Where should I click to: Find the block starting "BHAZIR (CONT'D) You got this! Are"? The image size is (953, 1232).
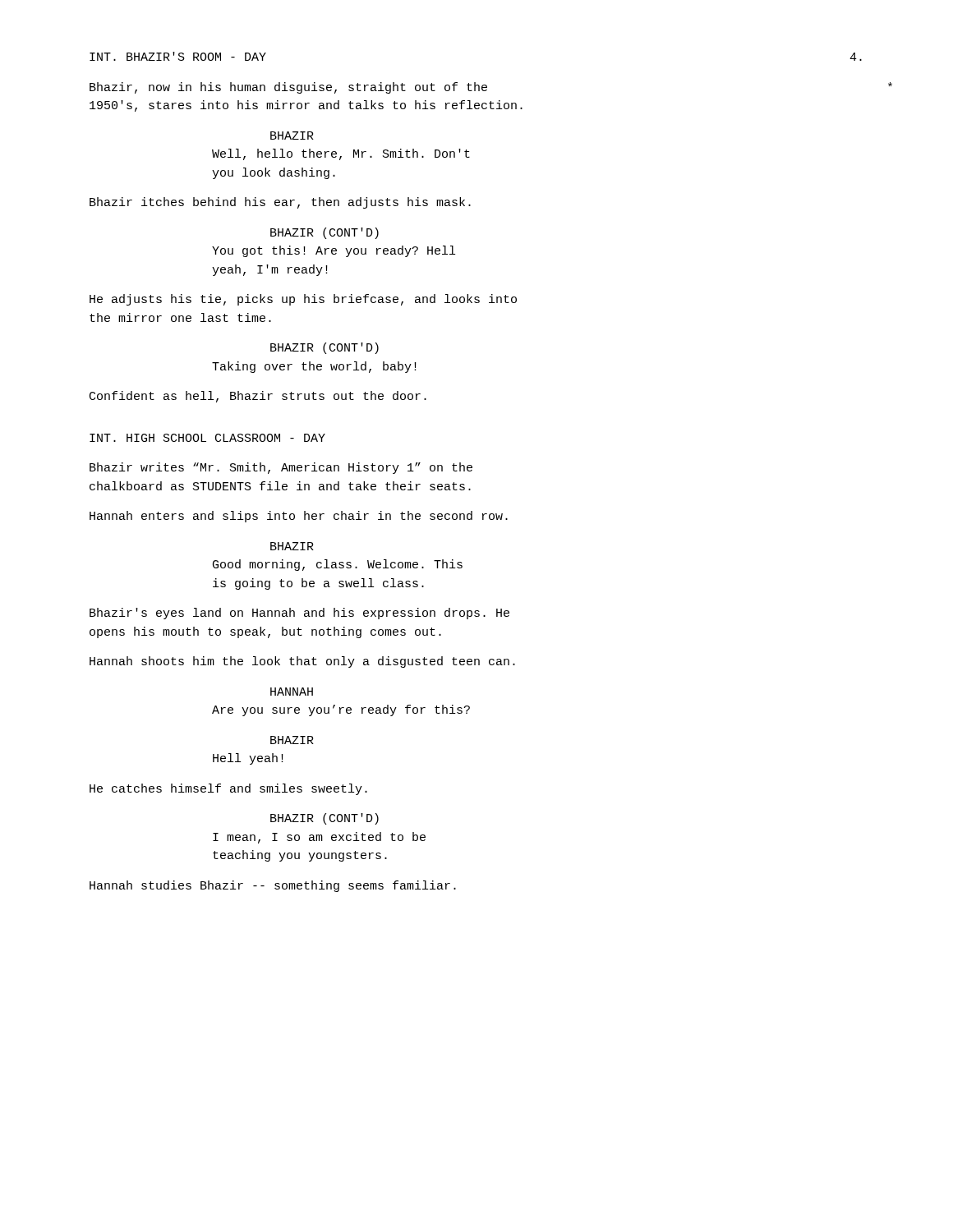(x=325, y=233)
